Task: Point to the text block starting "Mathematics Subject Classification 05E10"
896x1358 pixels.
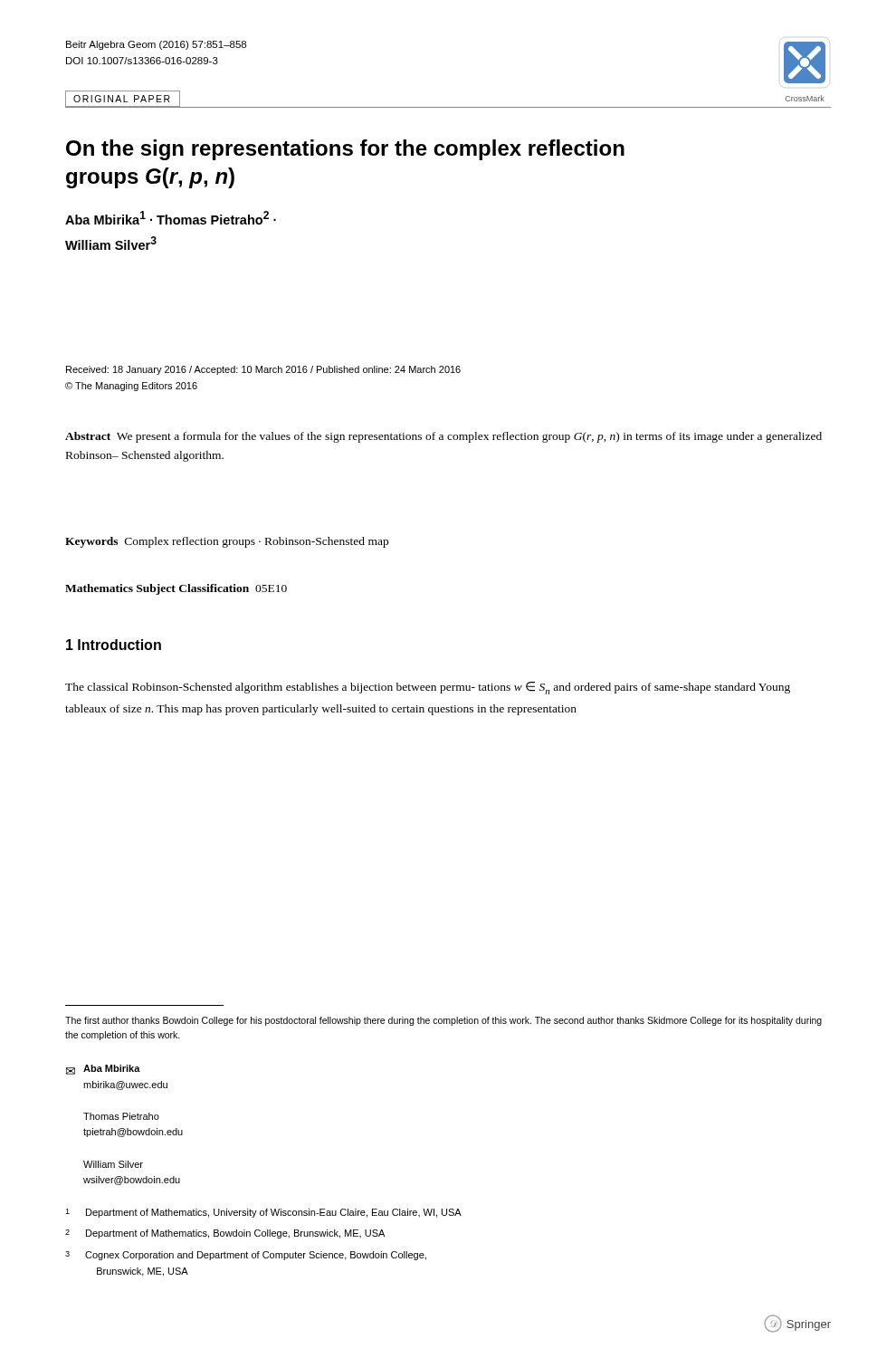Action: [176, 588]
